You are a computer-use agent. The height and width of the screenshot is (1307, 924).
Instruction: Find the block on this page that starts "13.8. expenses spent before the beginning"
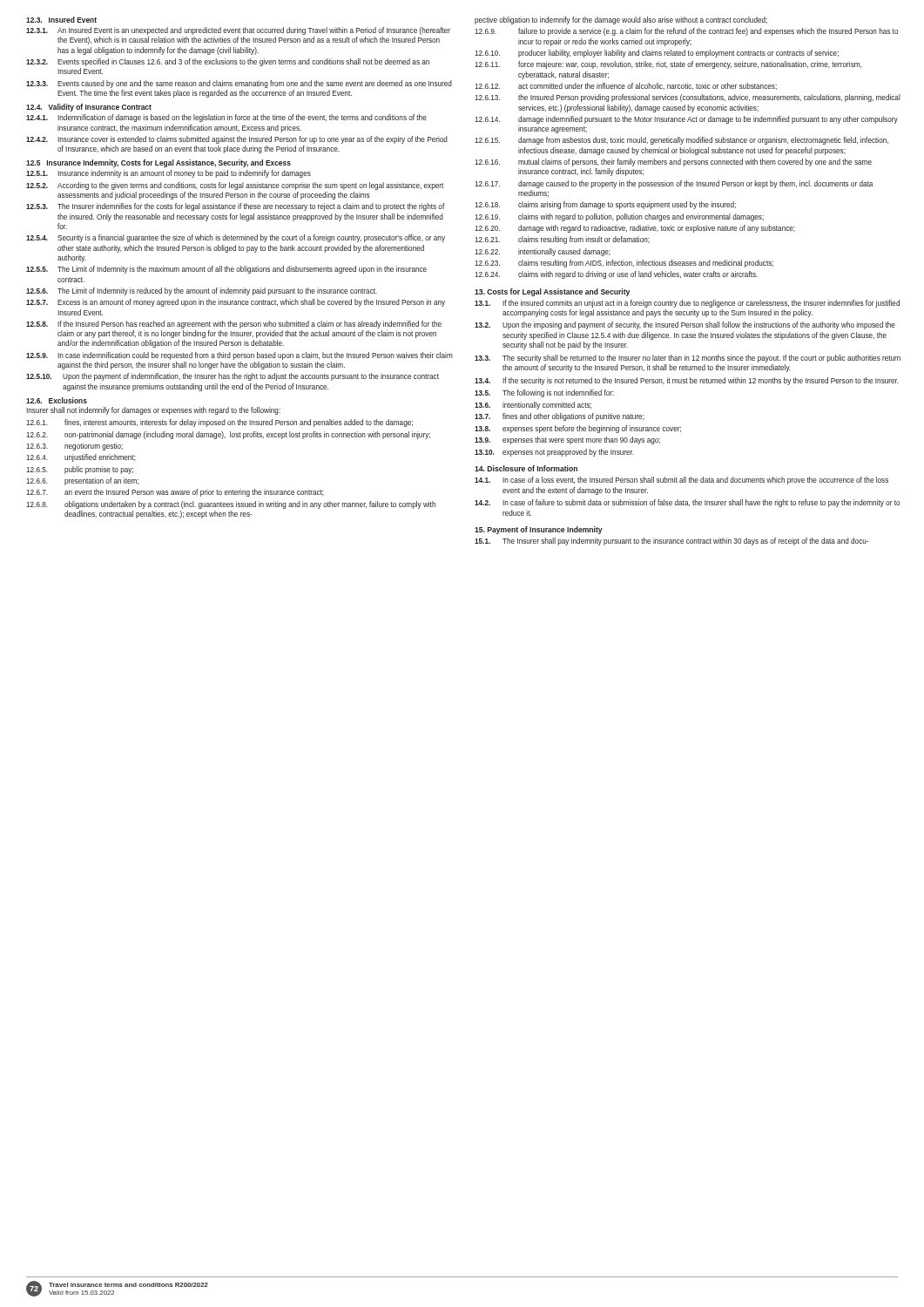pos(688,429)
